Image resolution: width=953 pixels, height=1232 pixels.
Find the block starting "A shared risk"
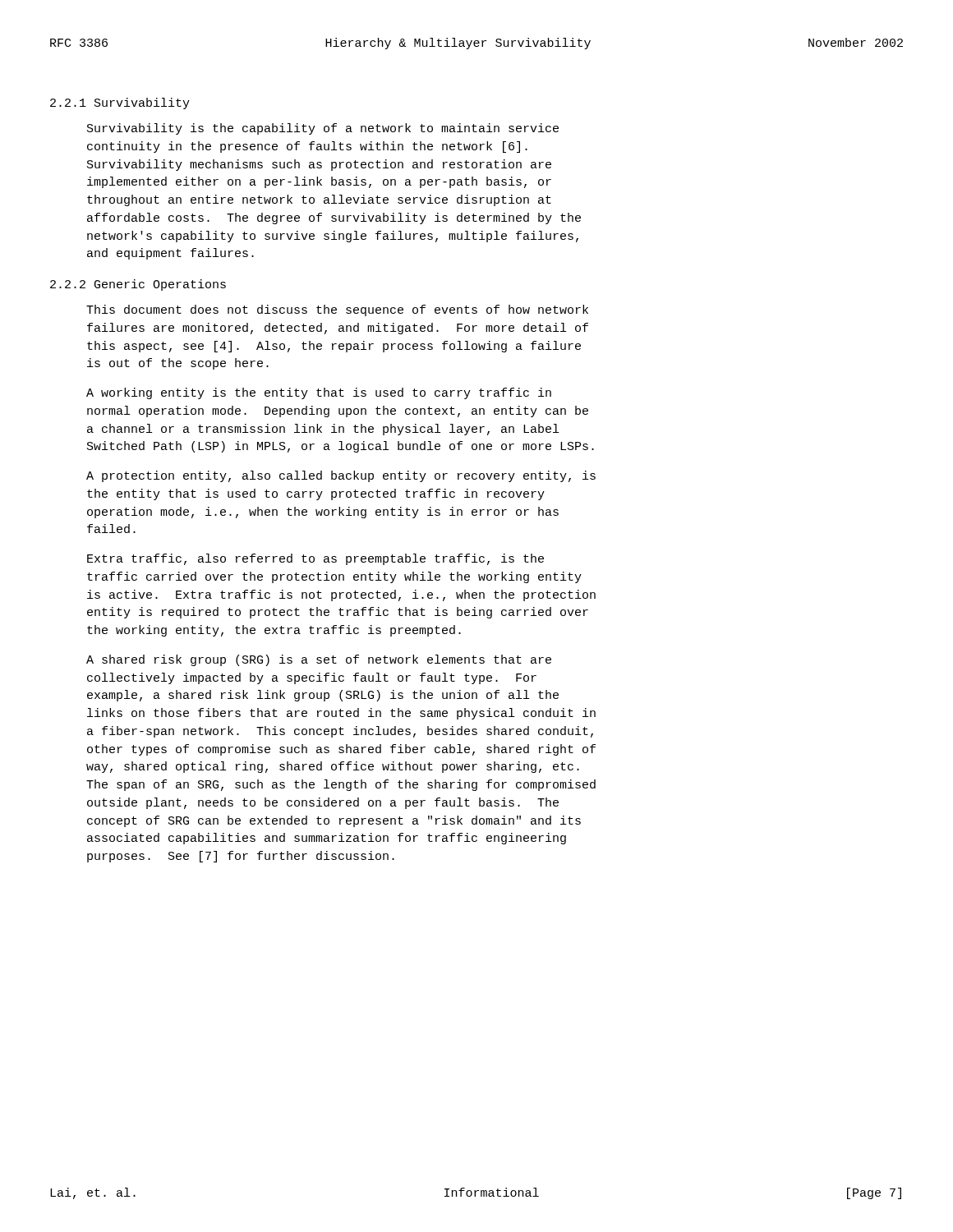341,759
